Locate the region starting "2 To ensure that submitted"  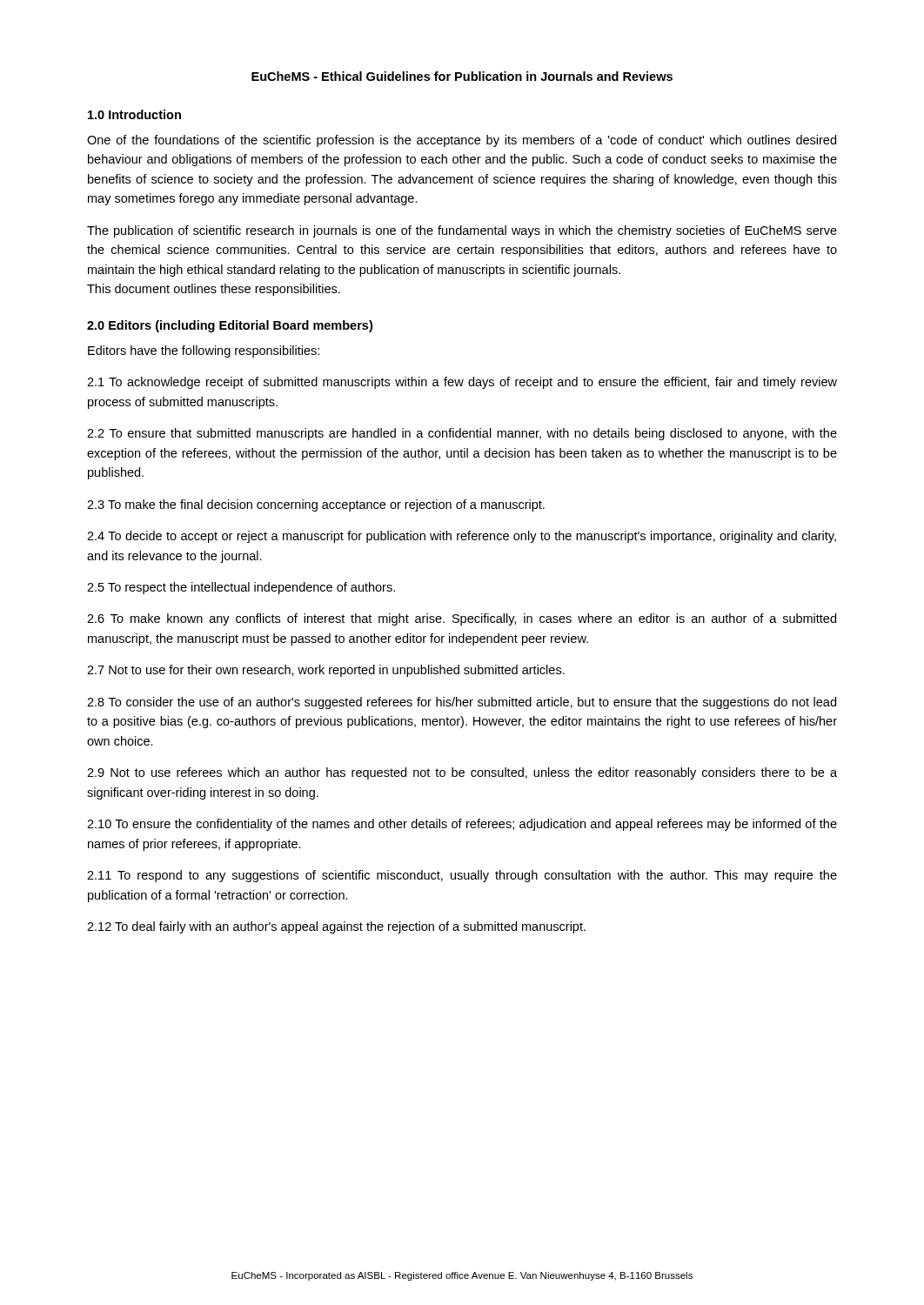click(x=462, y=453)
